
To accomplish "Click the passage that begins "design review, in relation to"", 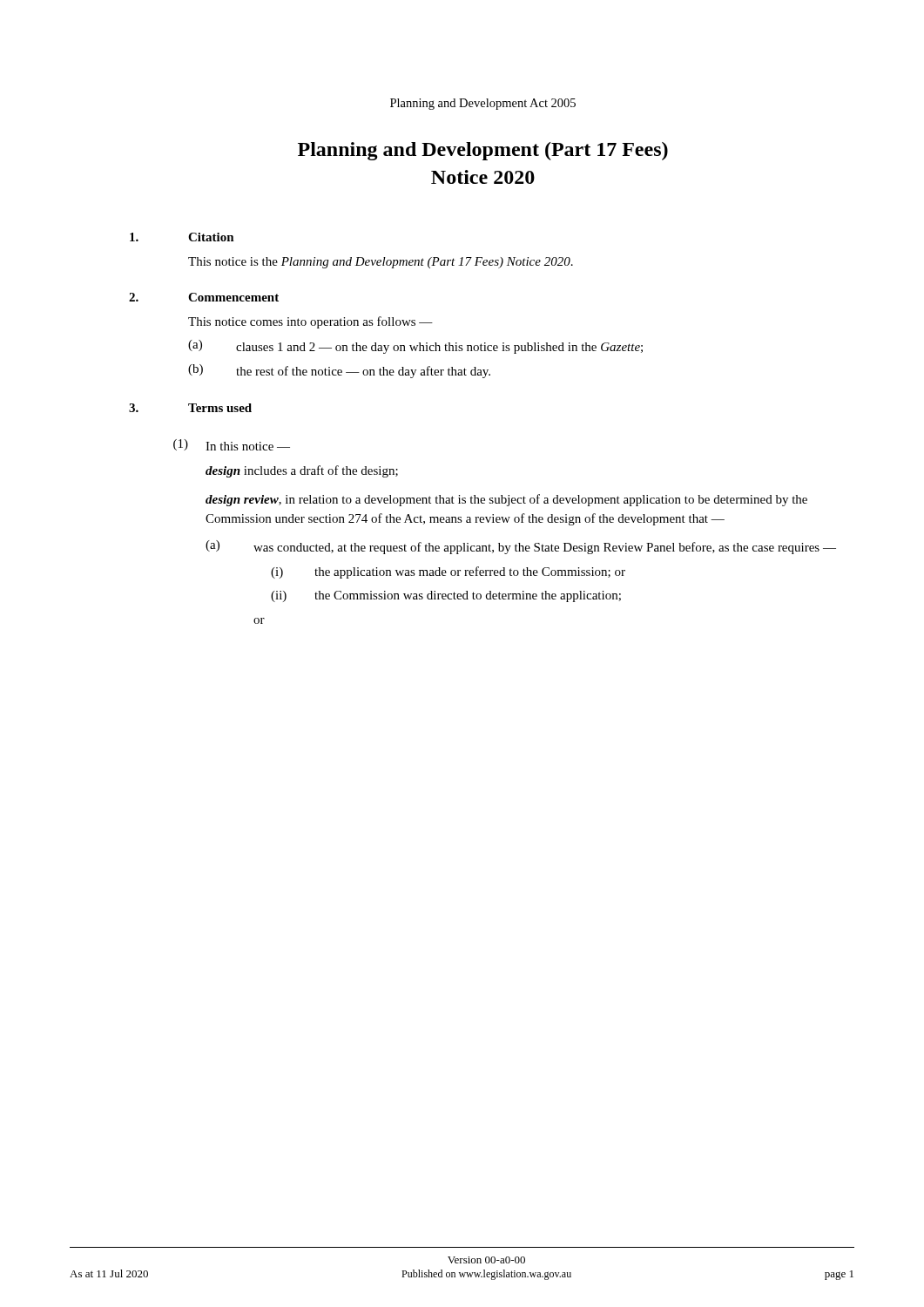I will pyautogui.click(x=507, y=509).
